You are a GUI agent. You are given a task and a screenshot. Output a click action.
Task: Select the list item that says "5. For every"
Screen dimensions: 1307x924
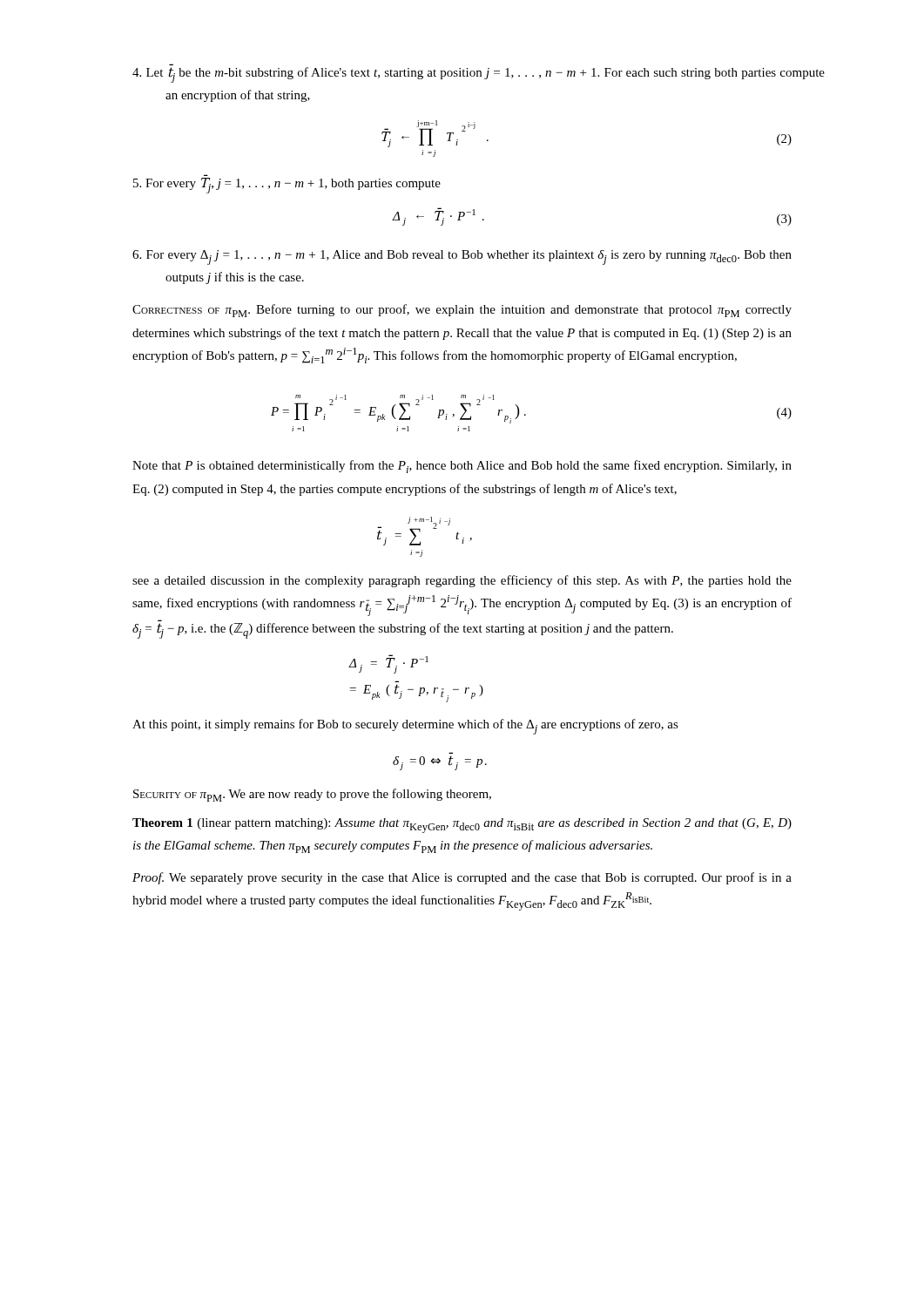tap(462, 204)
